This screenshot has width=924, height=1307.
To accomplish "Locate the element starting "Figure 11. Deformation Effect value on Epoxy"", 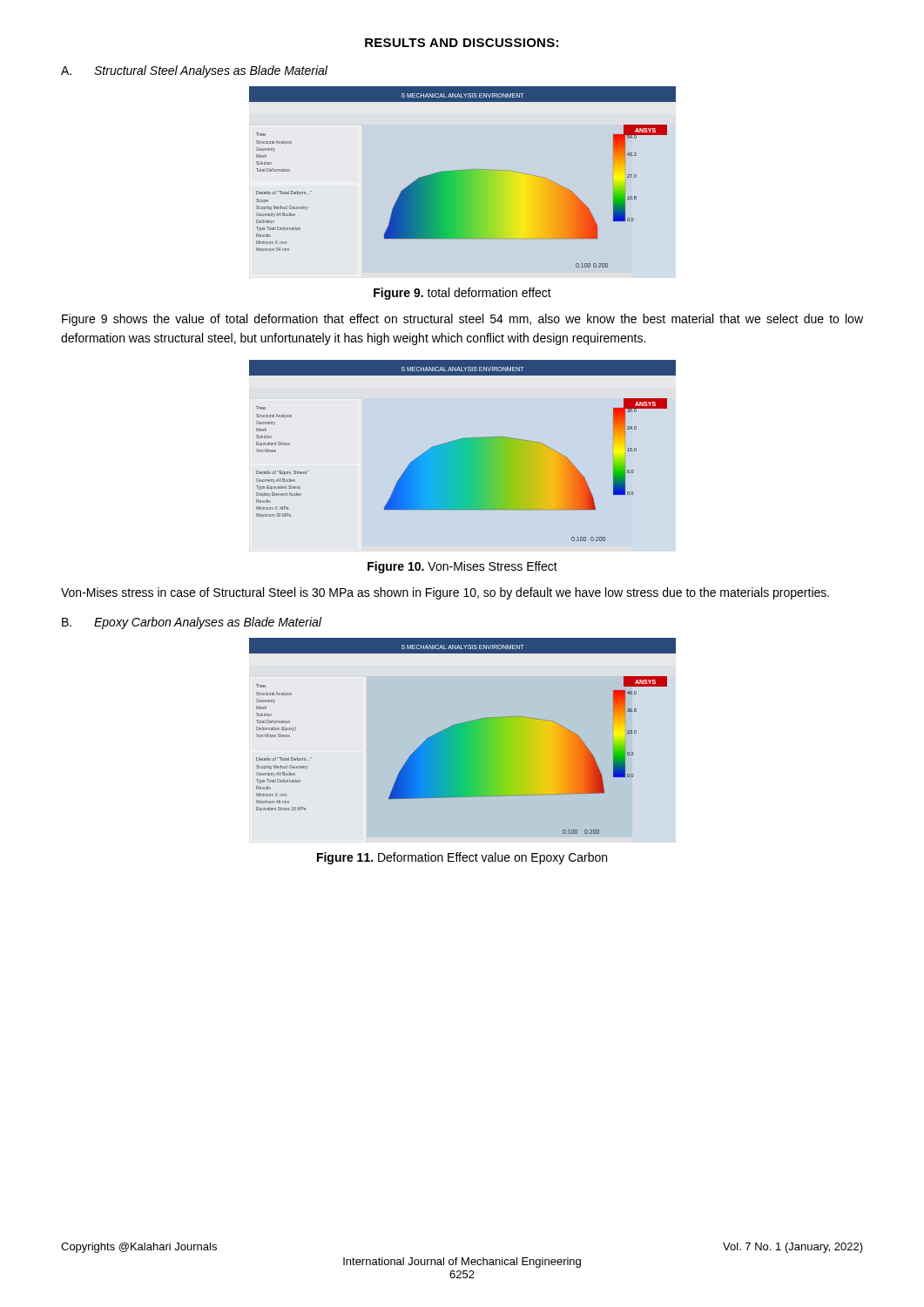I will (x=462, y=857).
